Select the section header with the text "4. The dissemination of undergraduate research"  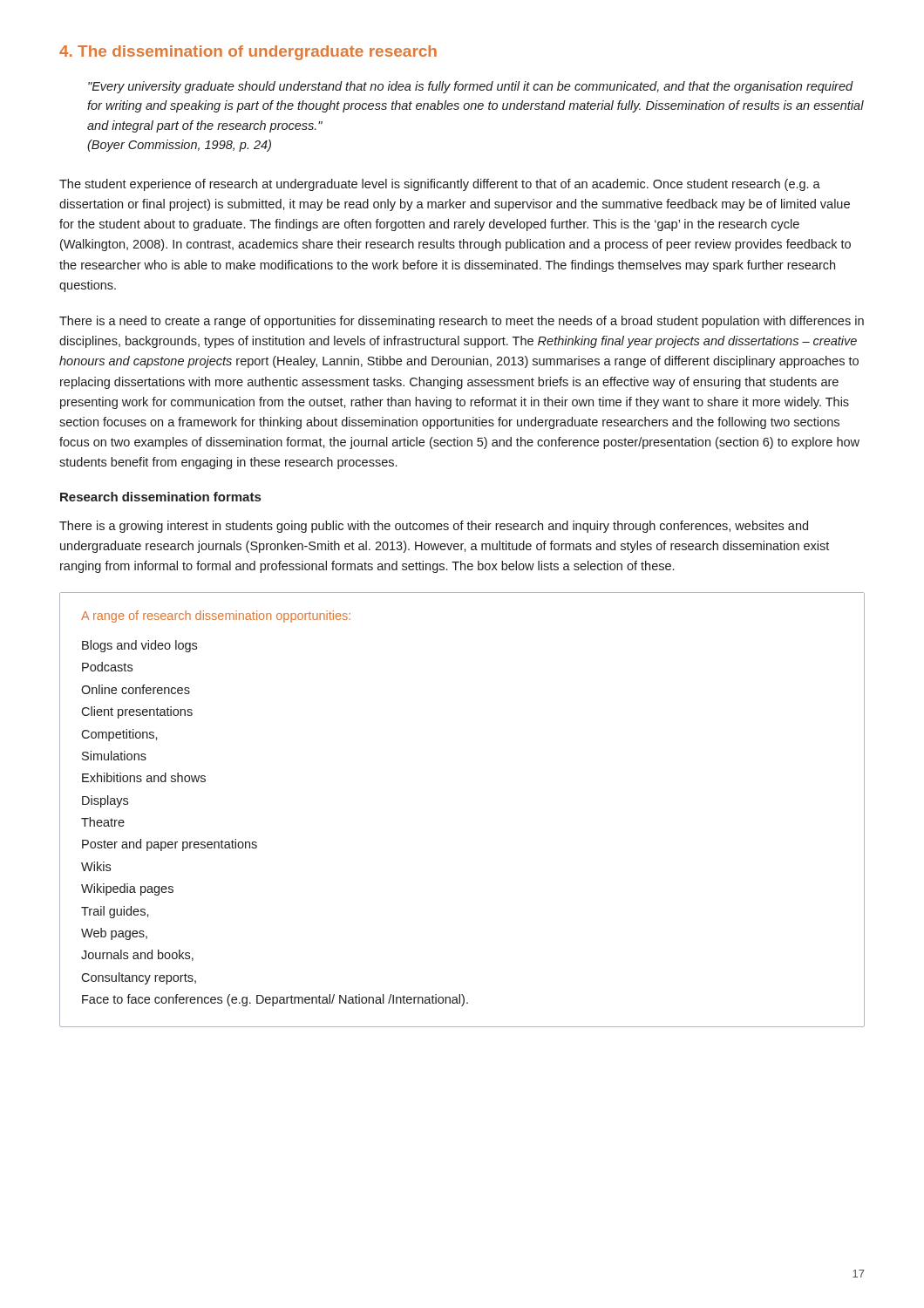tap(248, 51)
